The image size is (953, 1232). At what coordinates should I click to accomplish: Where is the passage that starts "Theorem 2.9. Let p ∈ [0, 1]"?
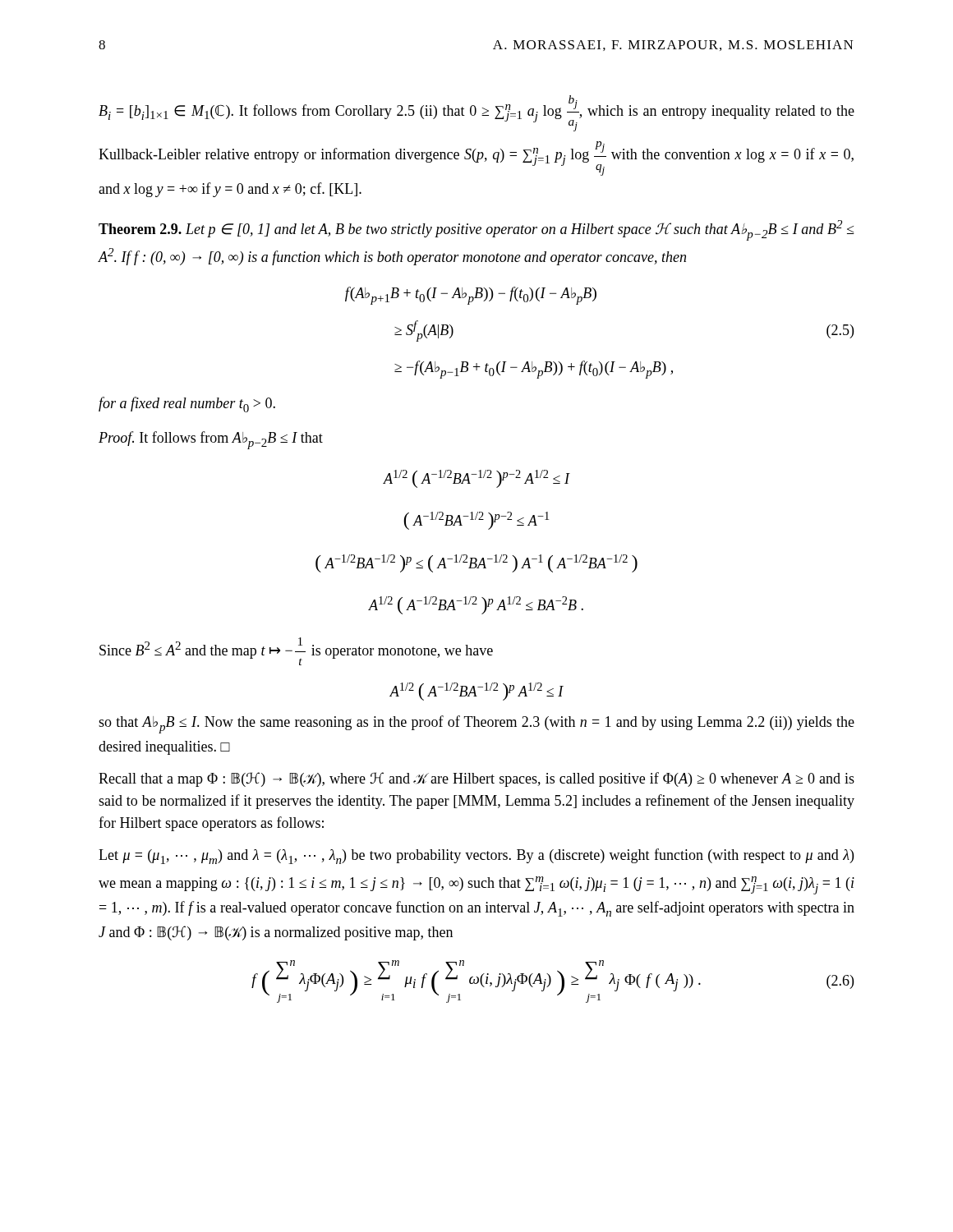click(x=476, y=242)
